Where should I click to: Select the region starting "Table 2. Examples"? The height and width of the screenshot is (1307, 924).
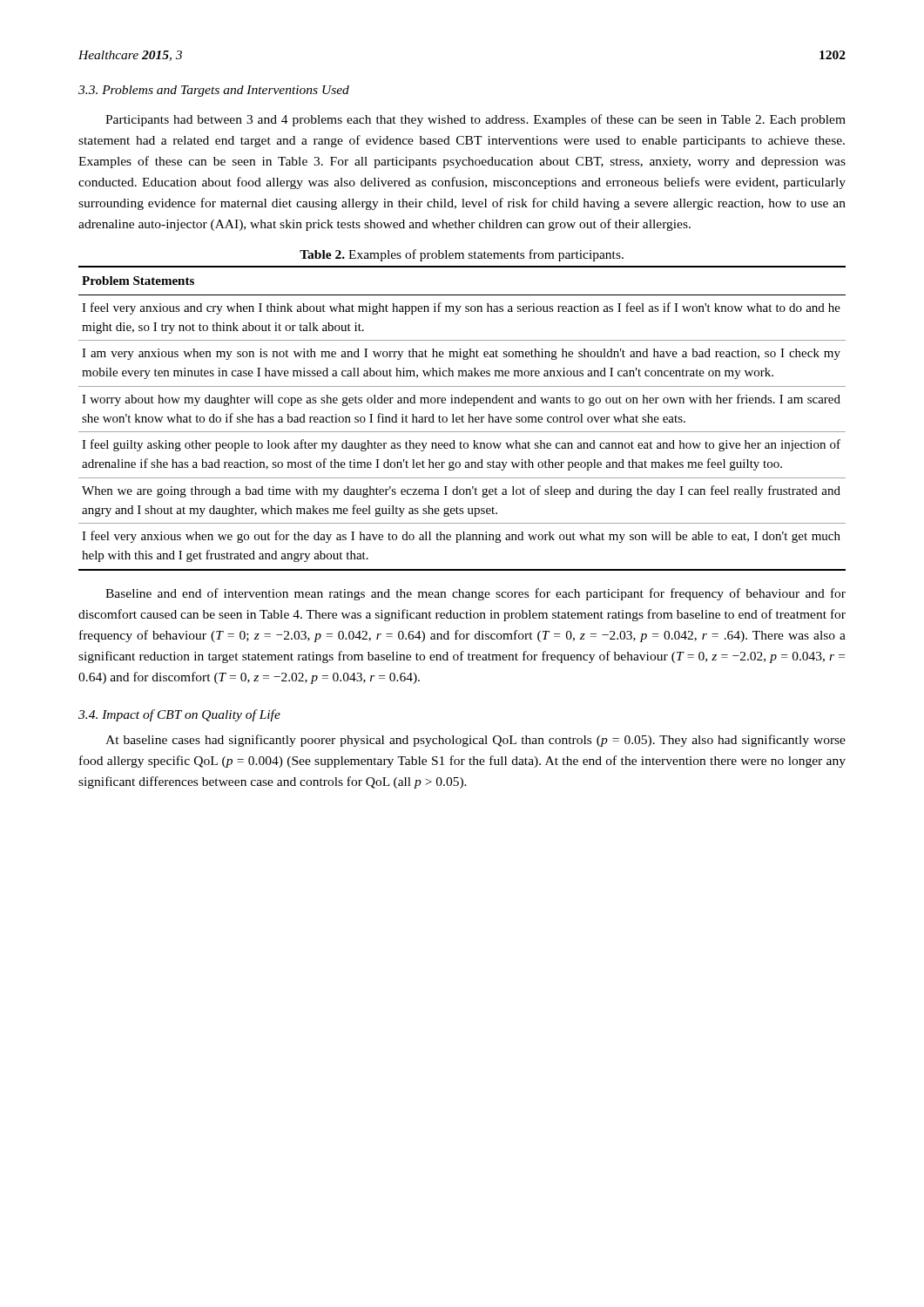tap(462, 254)
